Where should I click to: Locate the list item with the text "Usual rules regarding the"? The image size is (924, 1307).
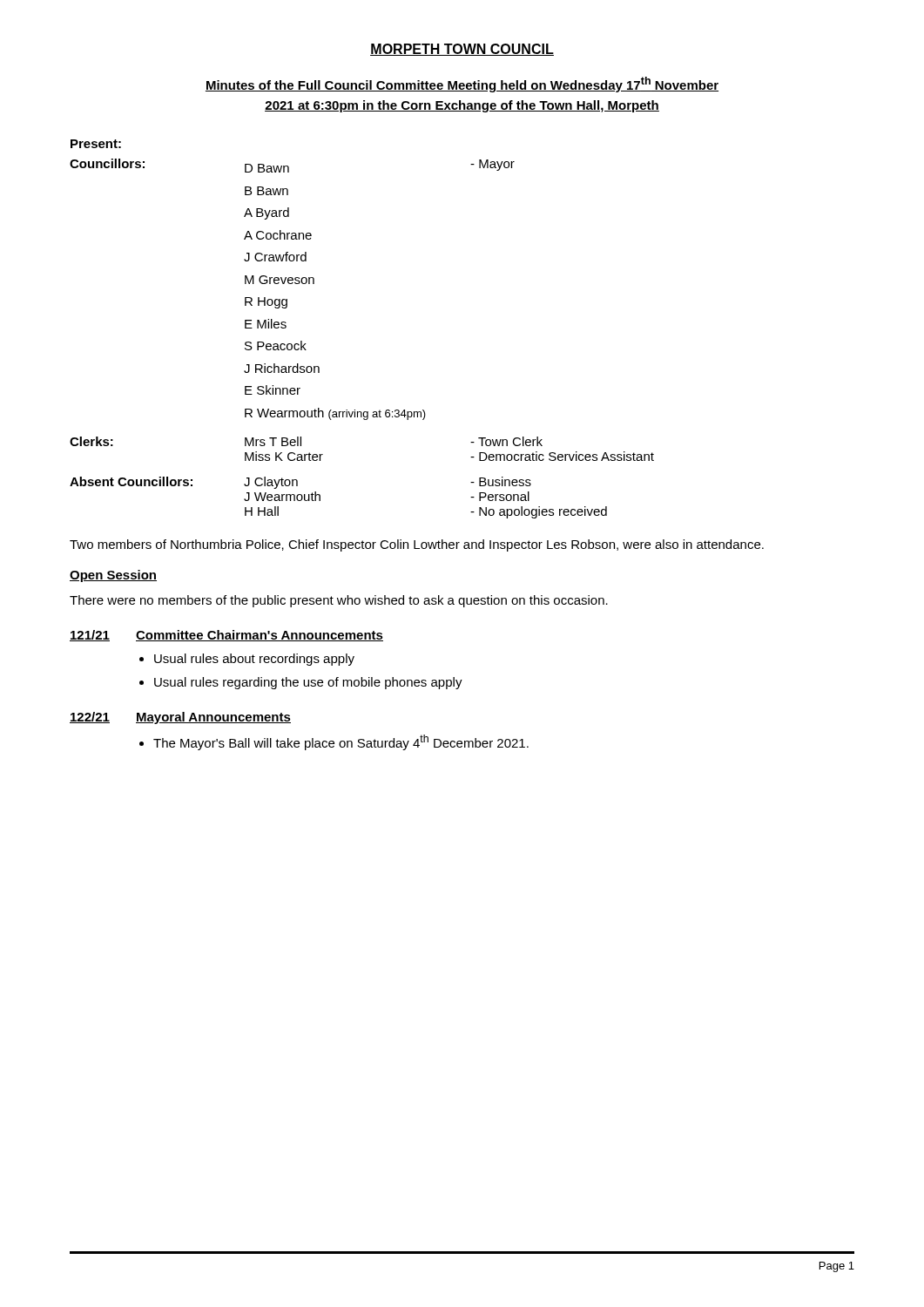[x=308, y=681]
